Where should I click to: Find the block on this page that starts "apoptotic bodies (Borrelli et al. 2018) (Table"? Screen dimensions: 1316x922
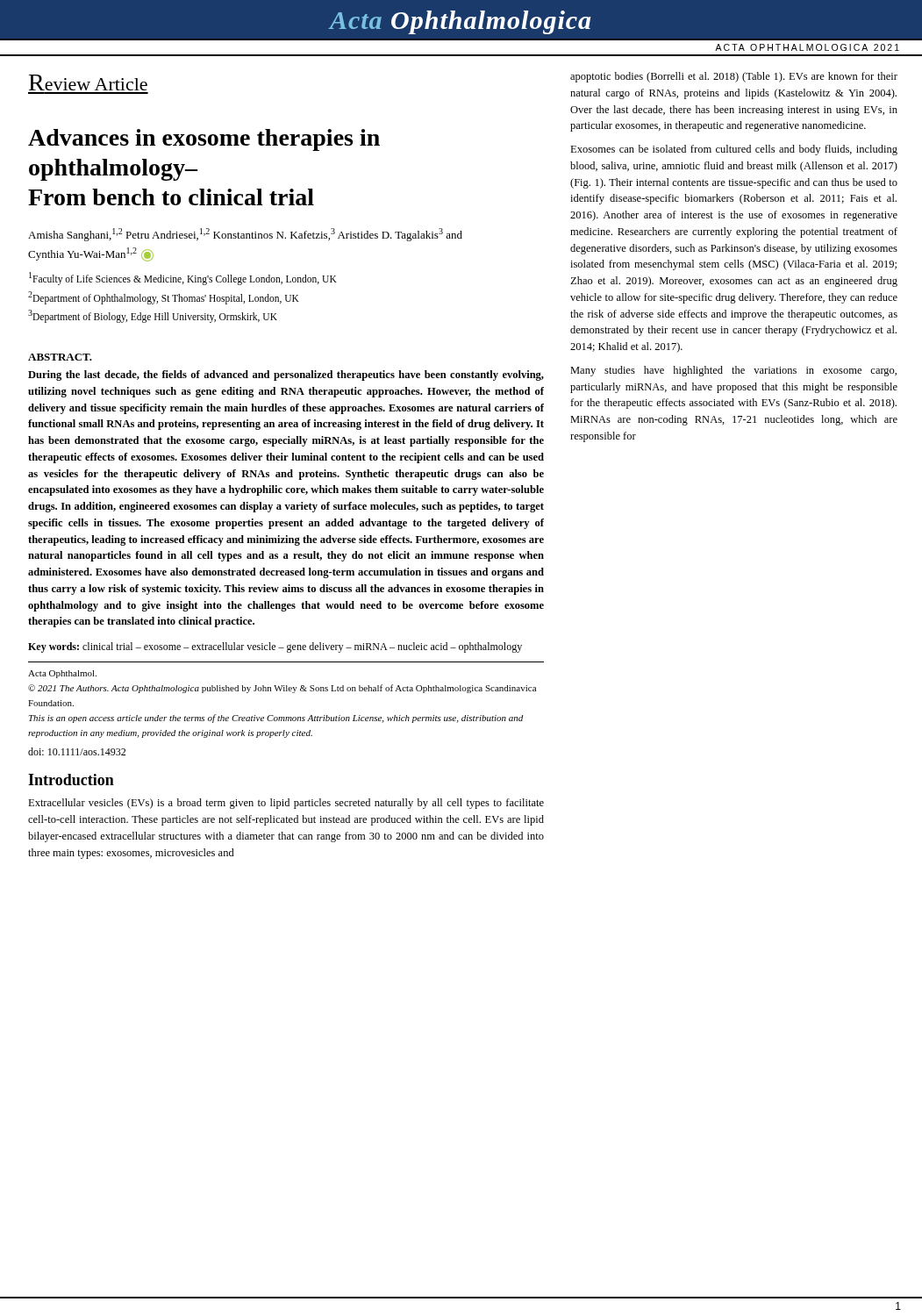coord(734,256)
